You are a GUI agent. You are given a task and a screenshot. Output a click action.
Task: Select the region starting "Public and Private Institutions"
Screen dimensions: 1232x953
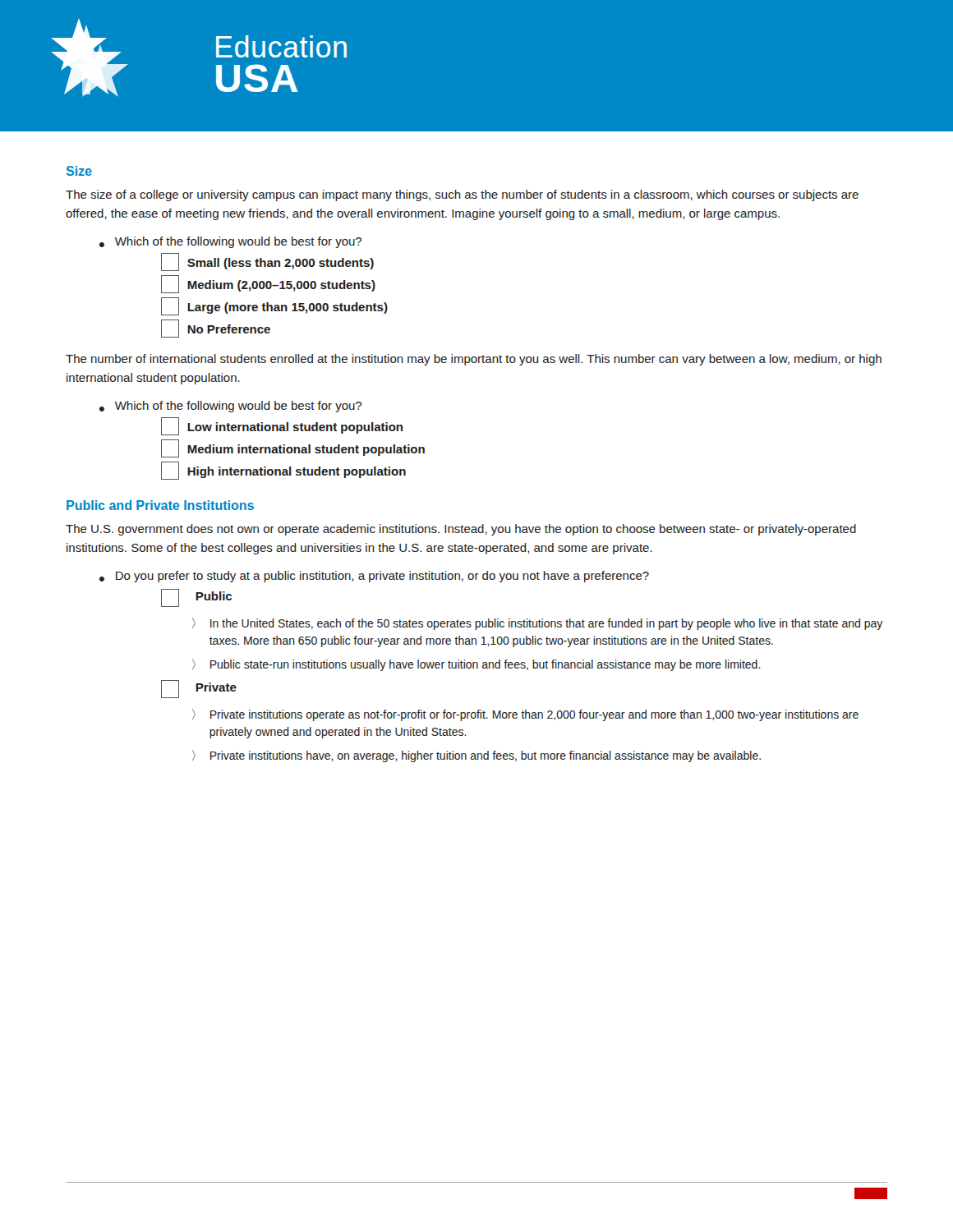coord(160,506)
